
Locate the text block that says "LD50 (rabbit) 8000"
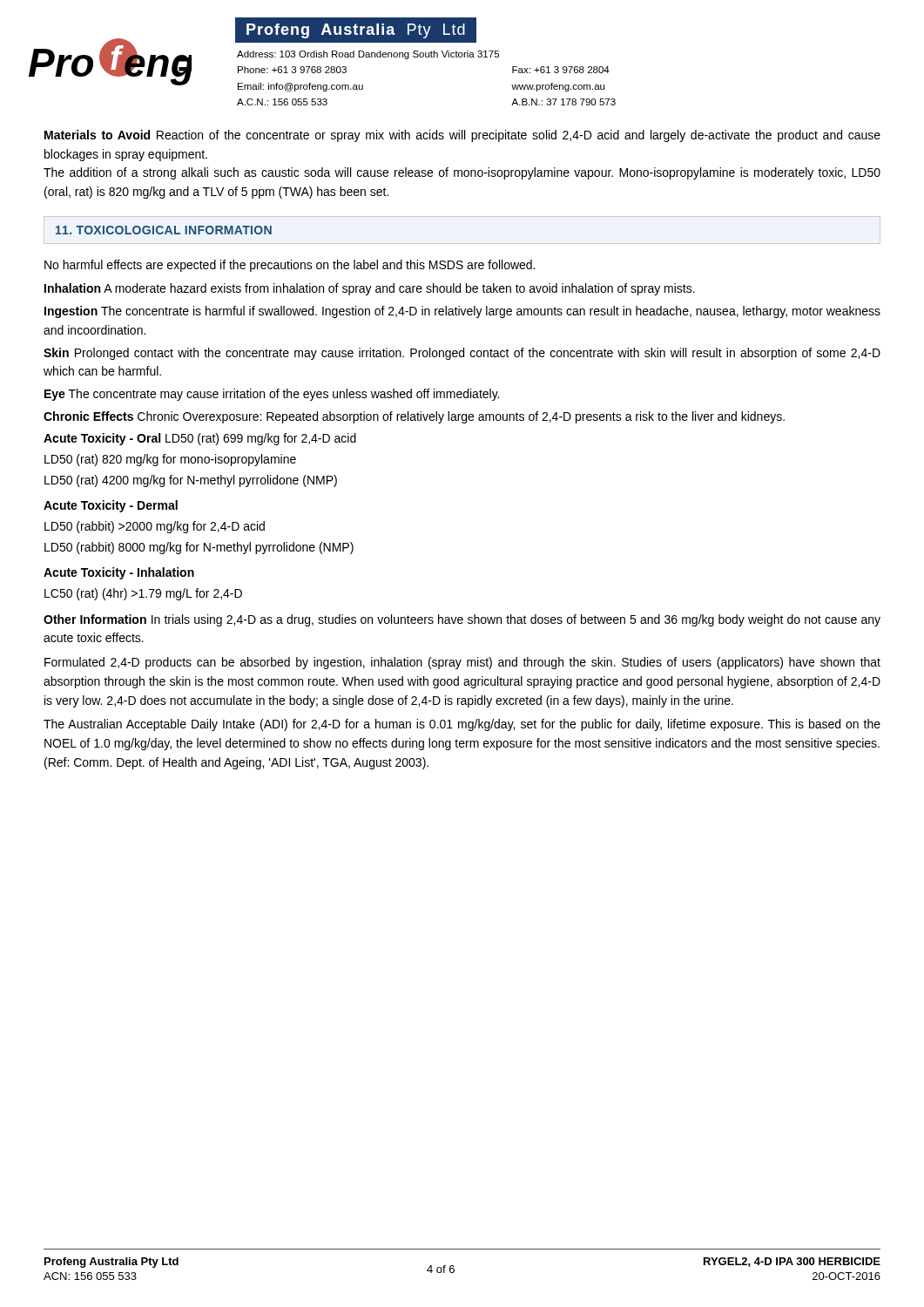tap(199, 547)
